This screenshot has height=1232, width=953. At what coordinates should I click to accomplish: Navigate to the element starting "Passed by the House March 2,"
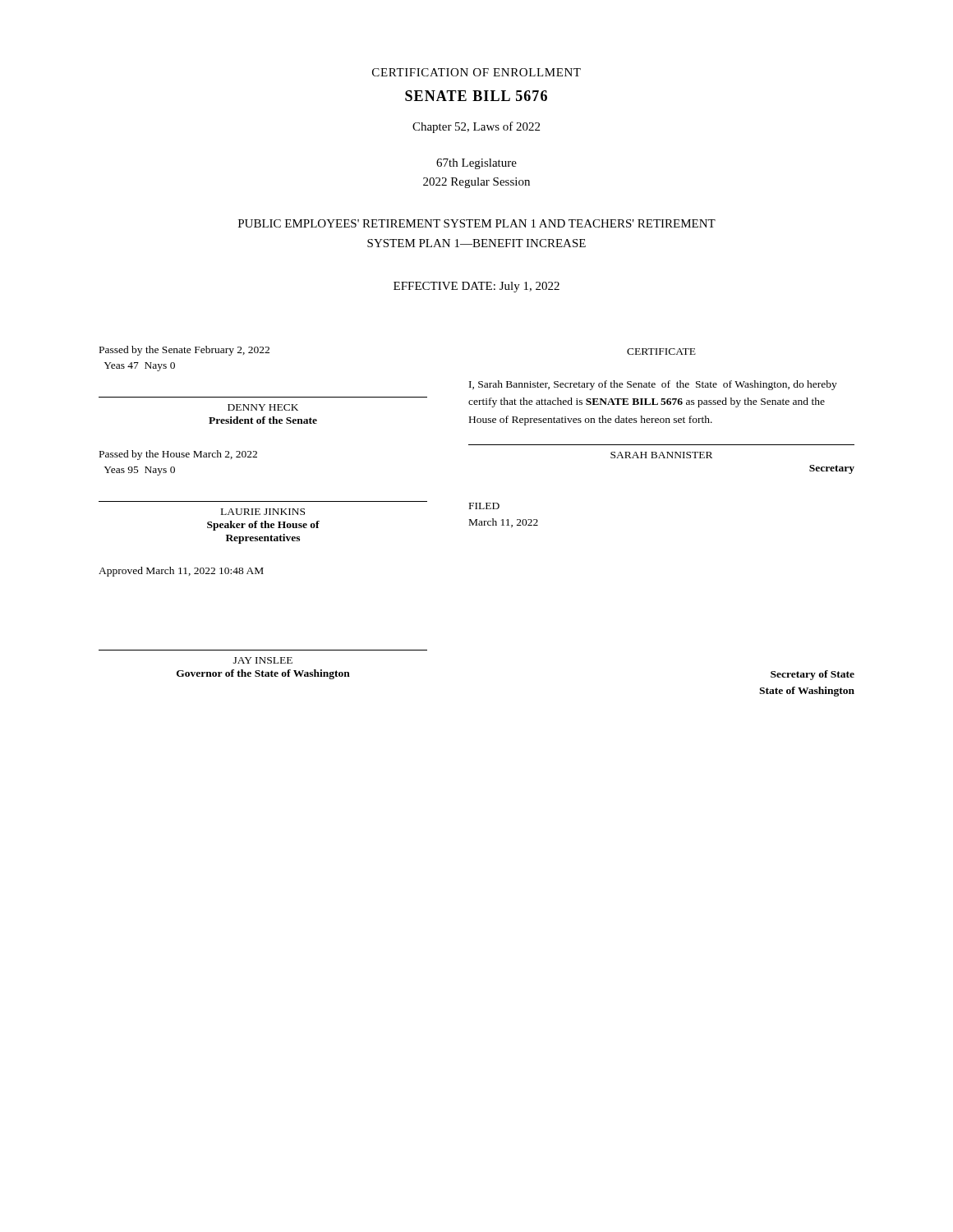[178, 461]
